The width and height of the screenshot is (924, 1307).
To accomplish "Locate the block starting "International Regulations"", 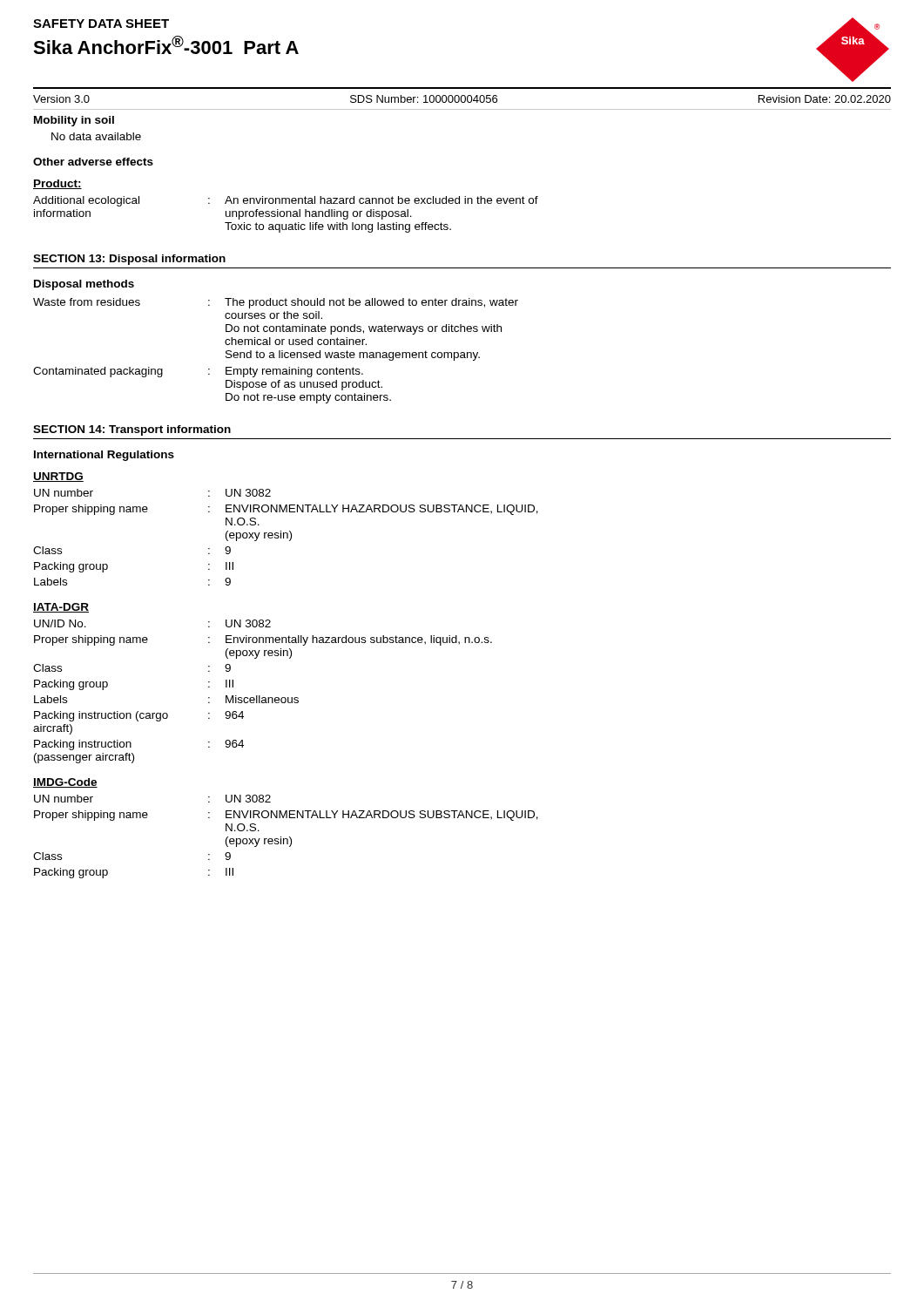I will coord(104,454).
